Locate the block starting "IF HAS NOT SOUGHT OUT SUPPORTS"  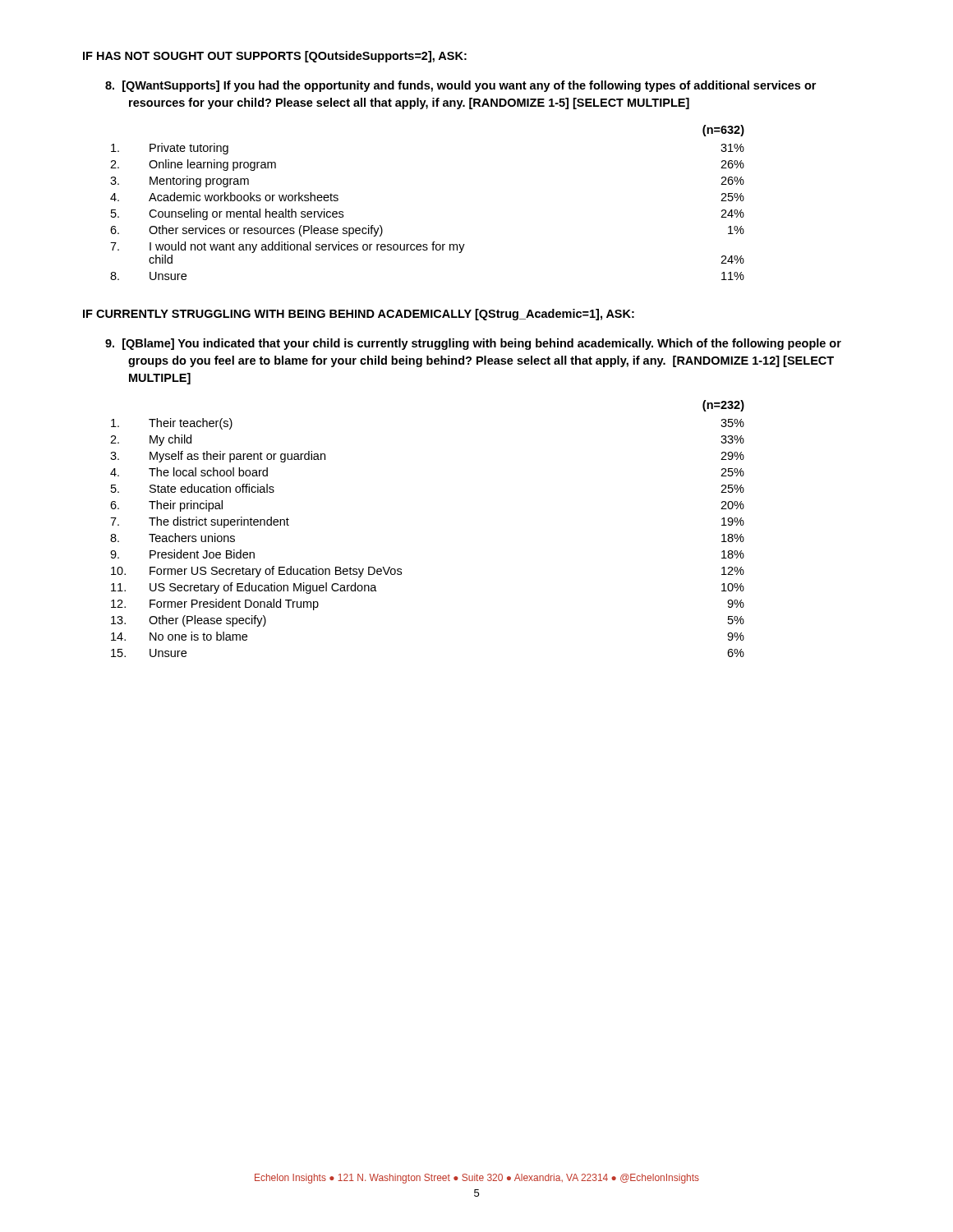(275, 56)
